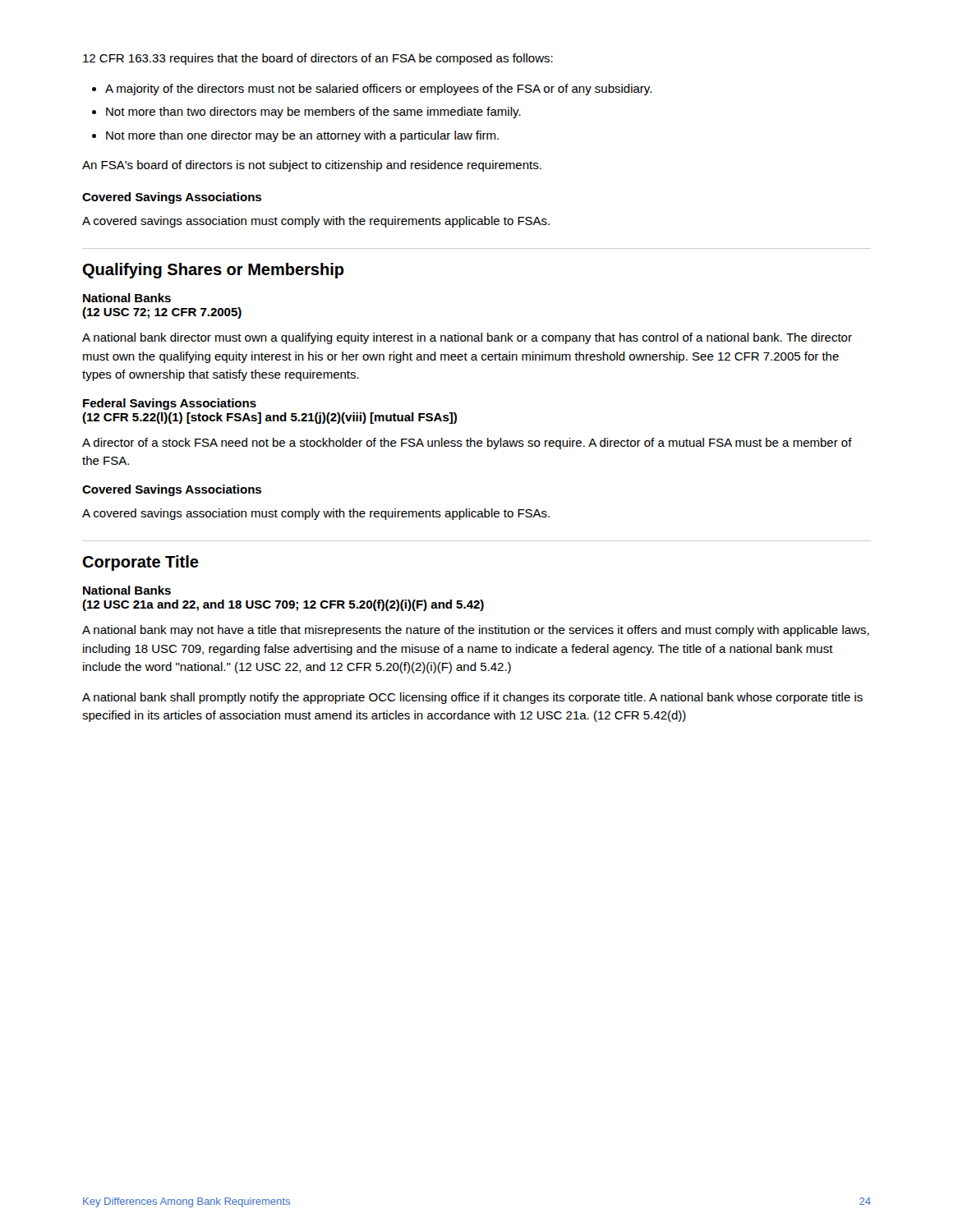Select the region starting "National Banks (12 USC 21a"
This screenshot has width=953, height=1232.
[x=283, y=597]
